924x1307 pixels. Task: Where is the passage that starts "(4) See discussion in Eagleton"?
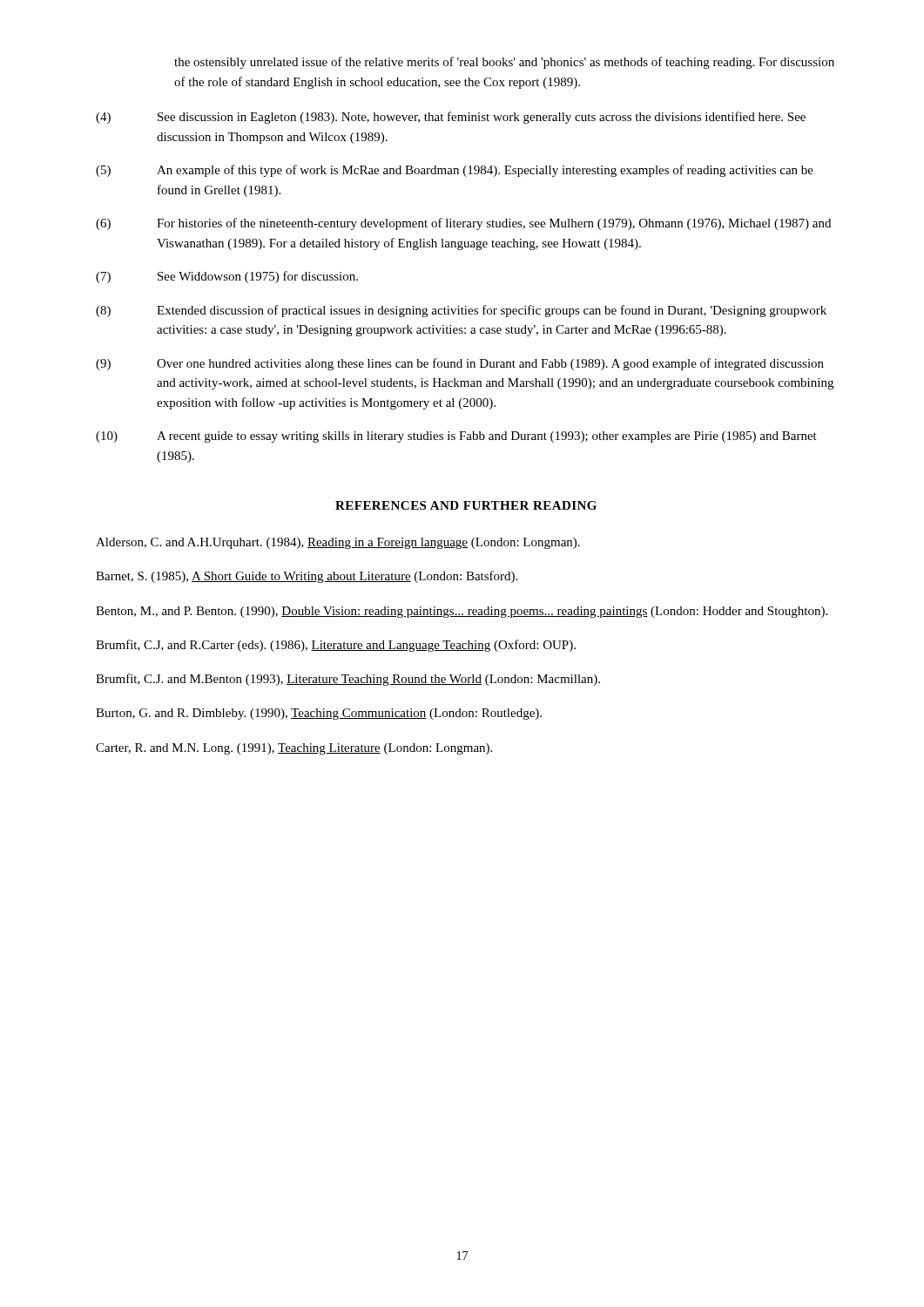(x=466, y=127)
